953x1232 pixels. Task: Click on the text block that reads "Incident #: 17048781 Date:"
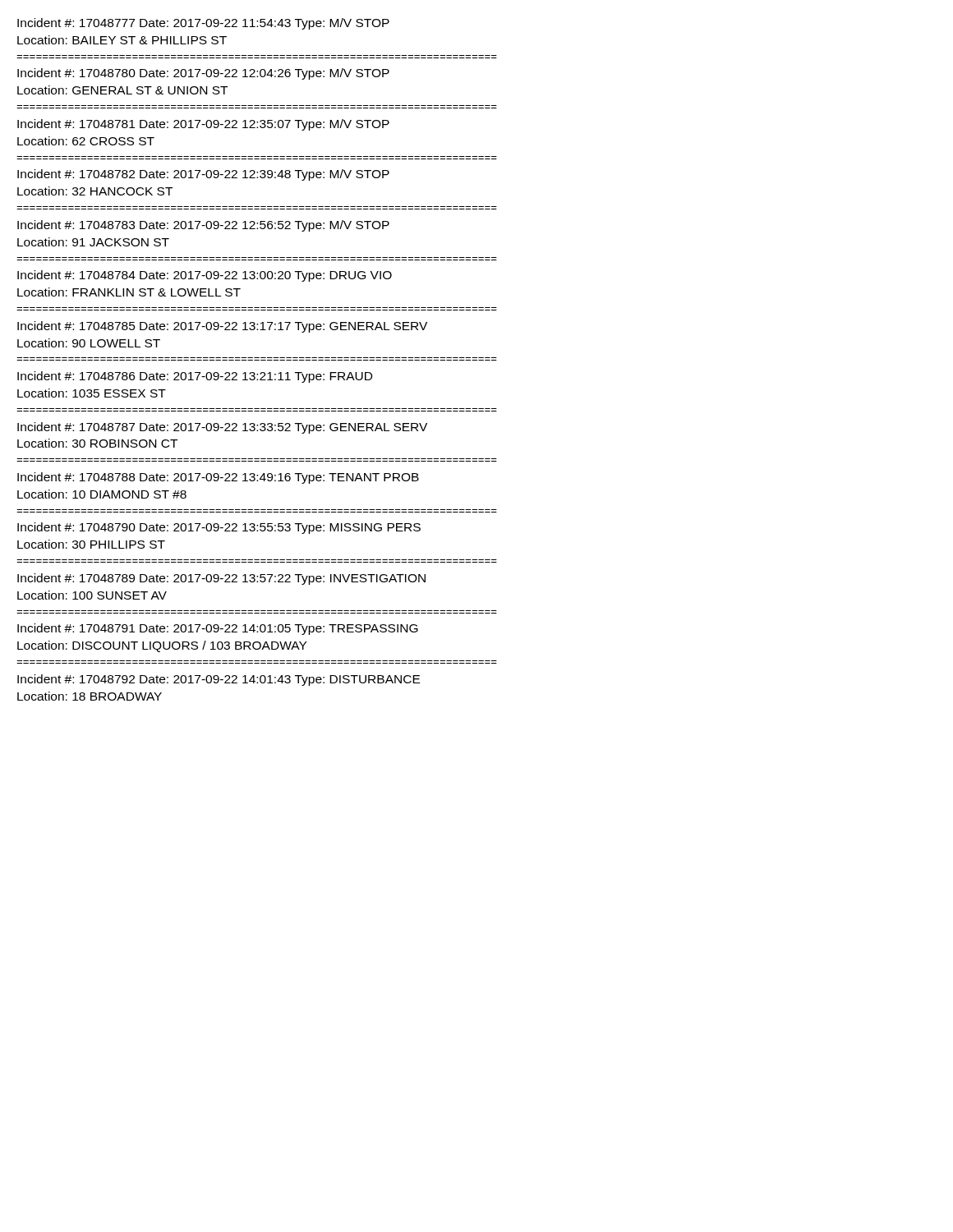(203, 125)
